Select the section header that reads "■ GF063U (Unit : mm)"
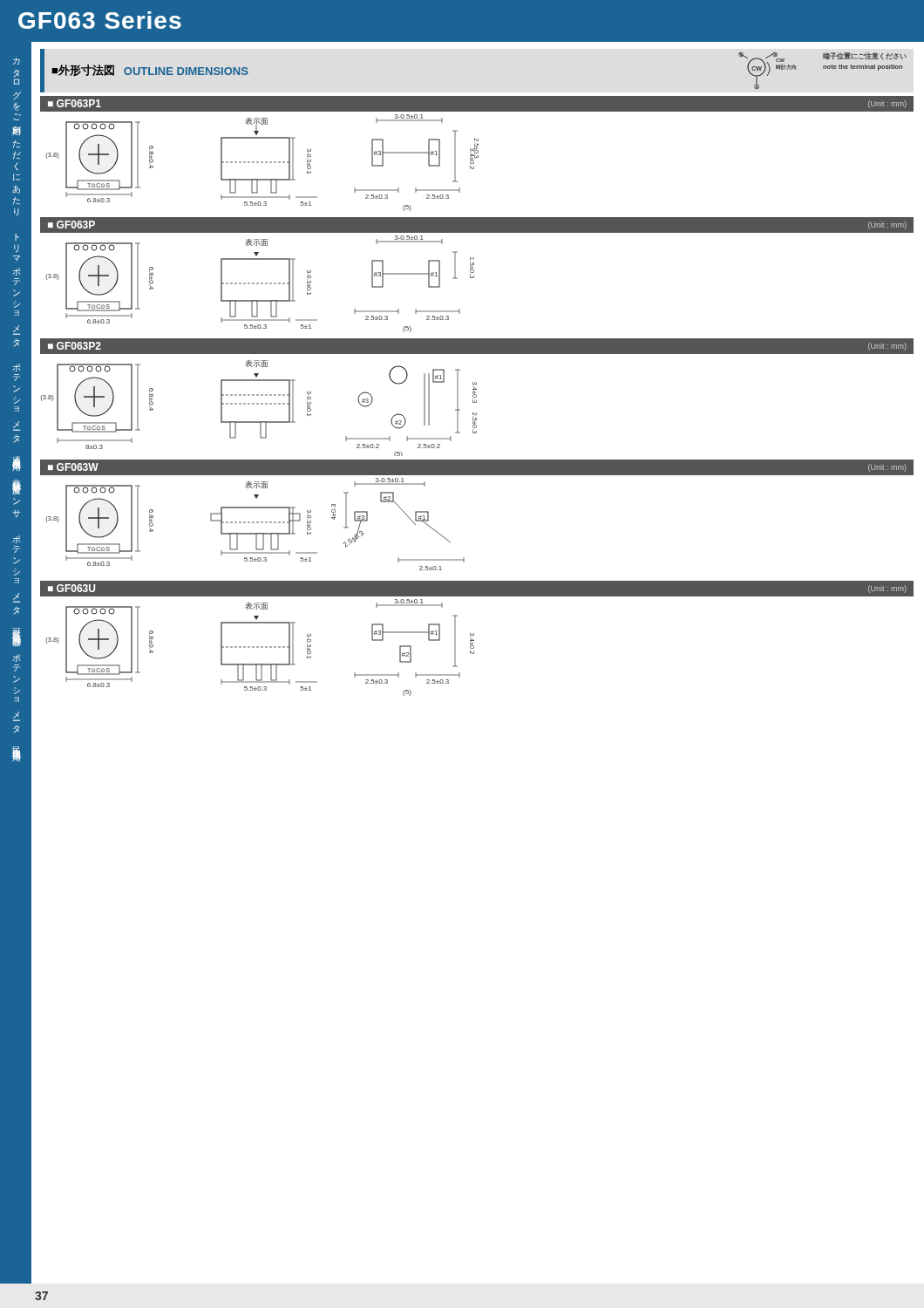This screenshot has height=1308, width=924. [x=477, y=589]
